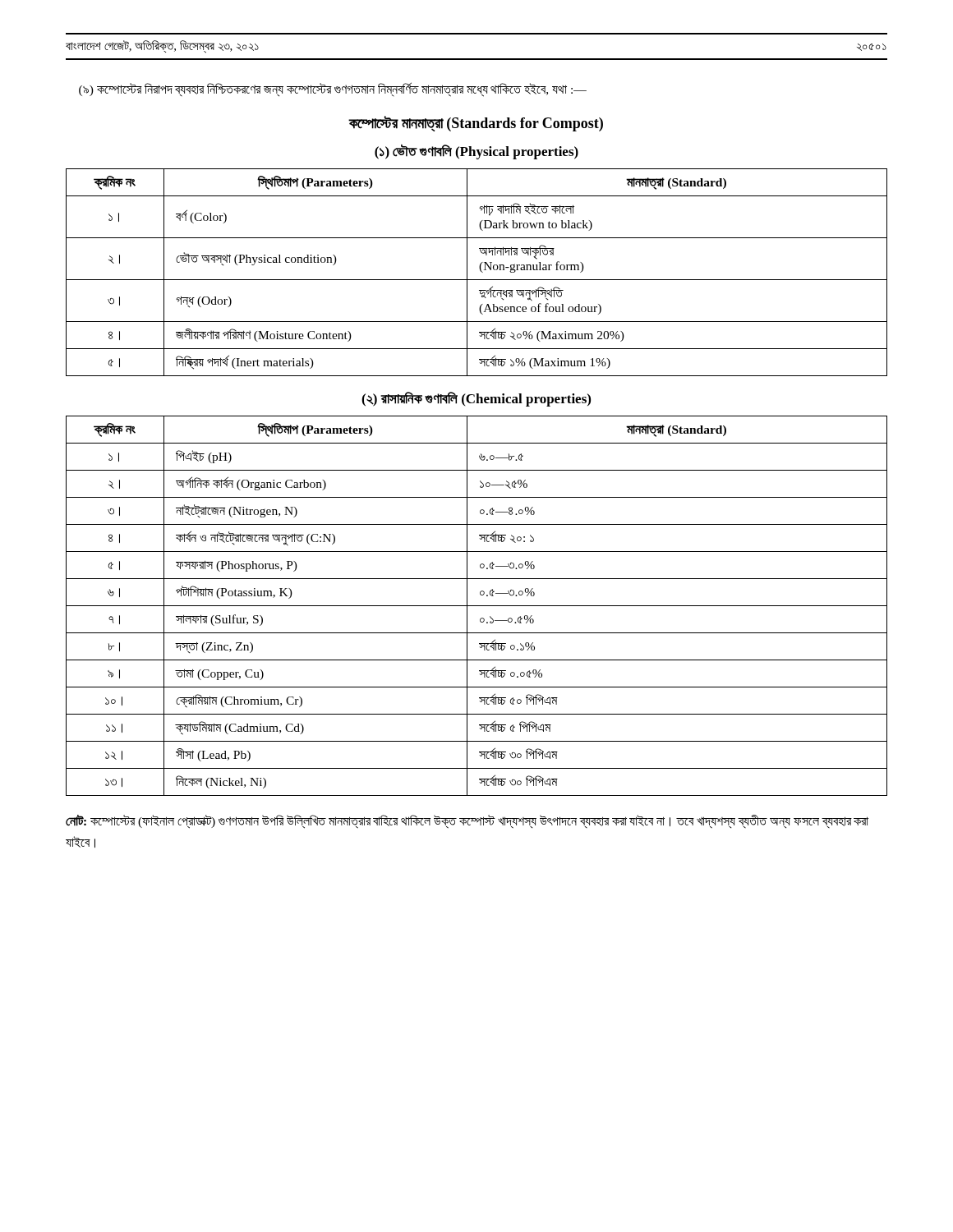Find the block starting "(৯) কম্পোস্টের নিরাপদ ব্যবহার নিশ্চিতকরণের জন্য"
The image size is (953, 1232).
[326, 89]
